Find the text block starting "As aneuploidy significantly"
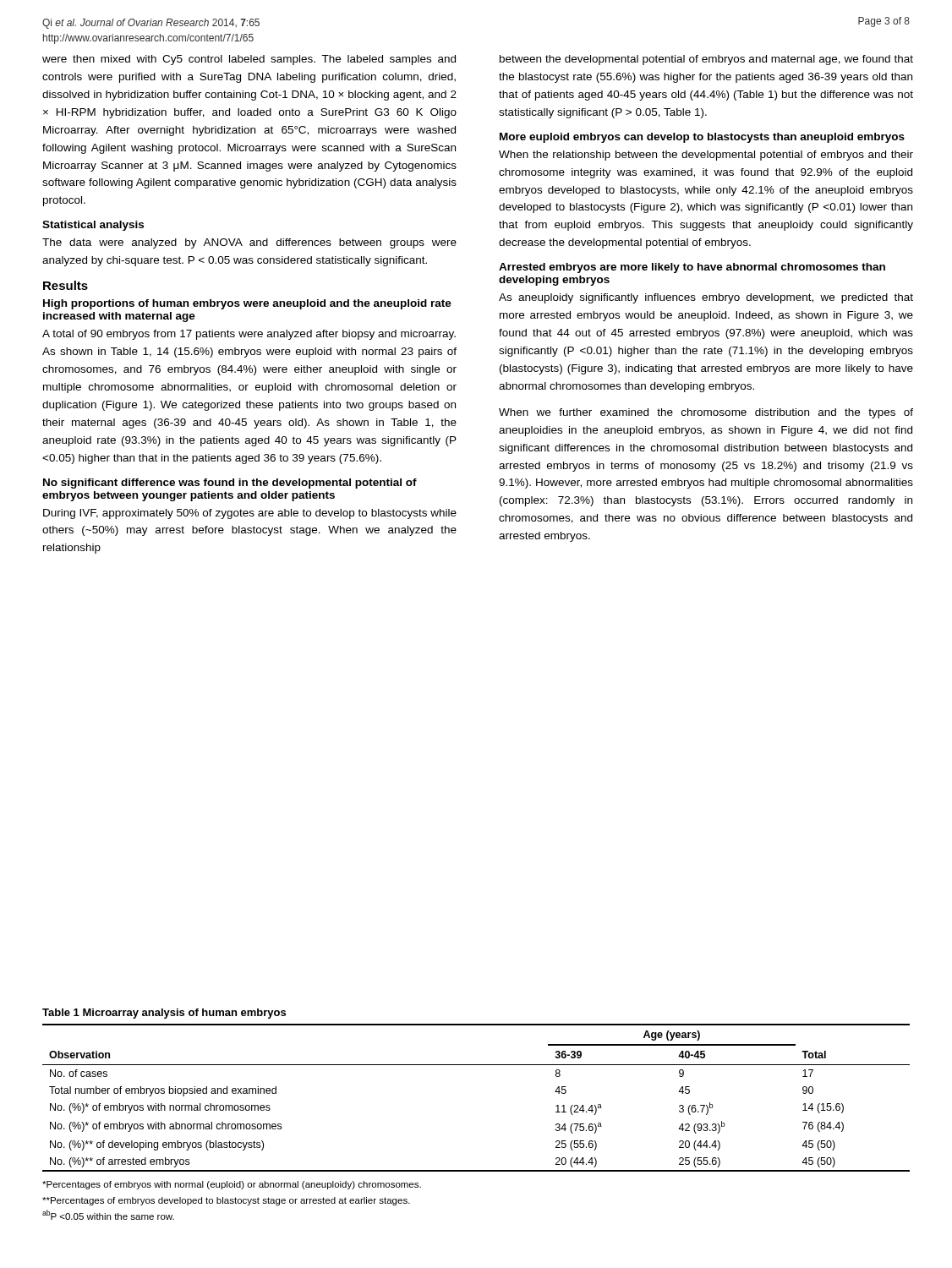The width and height of the screenshot is (952, 1268). [706, 342]
